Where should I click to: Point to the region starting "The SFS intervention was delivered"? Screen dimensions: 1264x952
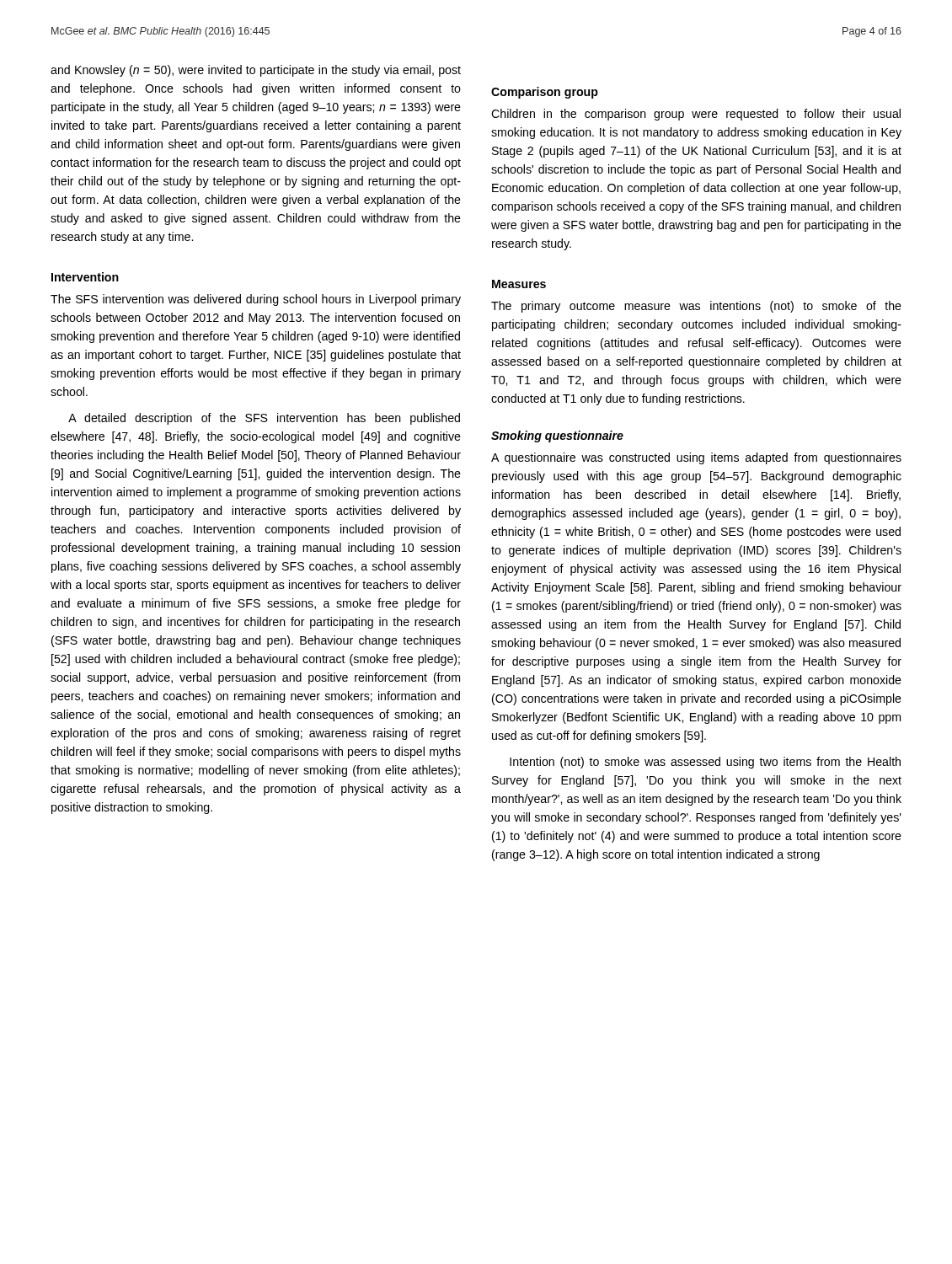click(256, 553)
